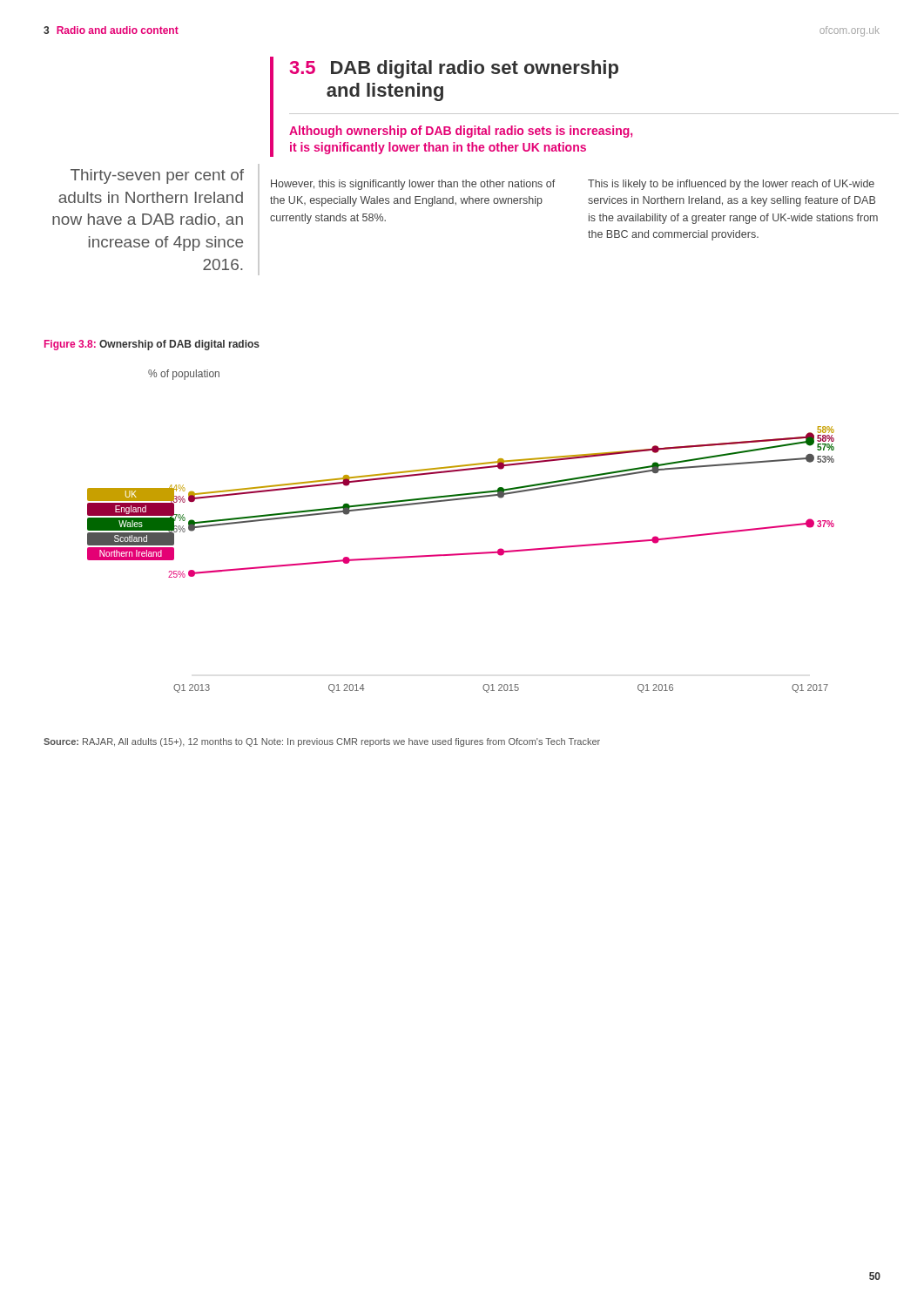
Task: Select the block starting "3.5 DAB digital"
Action: [x=594, y=107]
